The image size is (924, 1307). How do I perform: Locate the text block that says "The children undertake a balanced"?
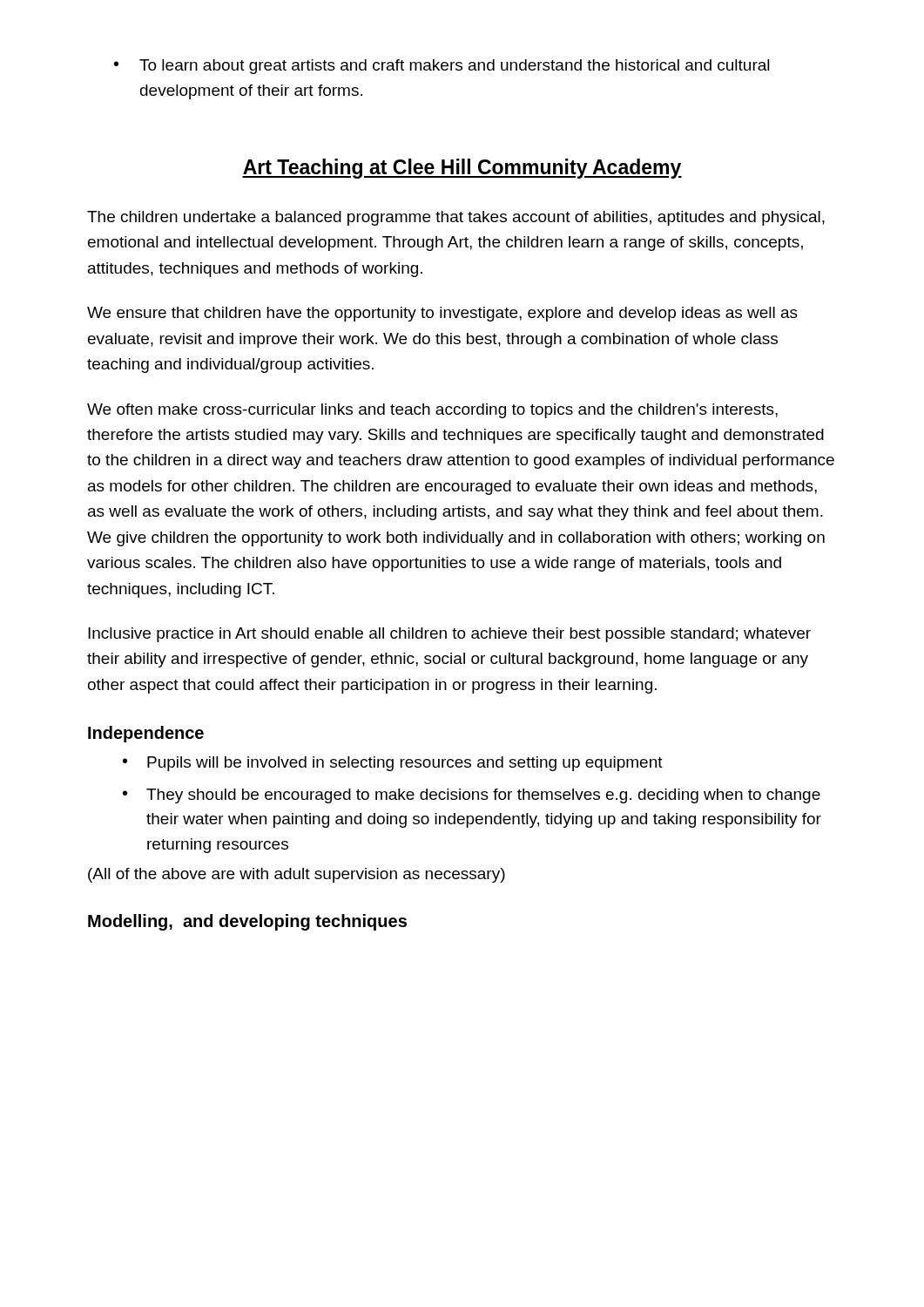coord(456,242)
